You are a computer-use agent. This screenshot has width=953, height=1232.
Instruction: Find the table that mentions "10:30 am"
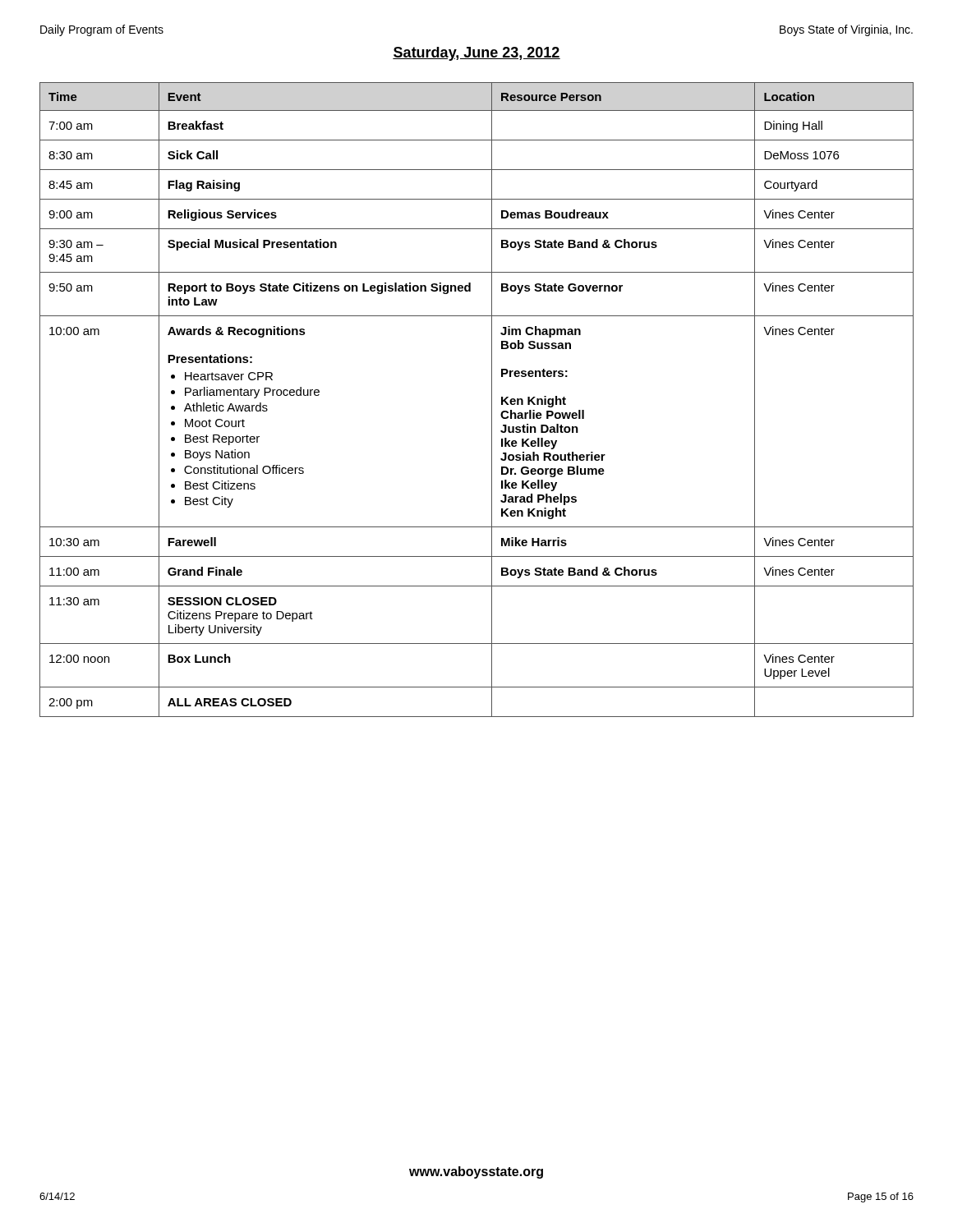click(x=476, y=400)
